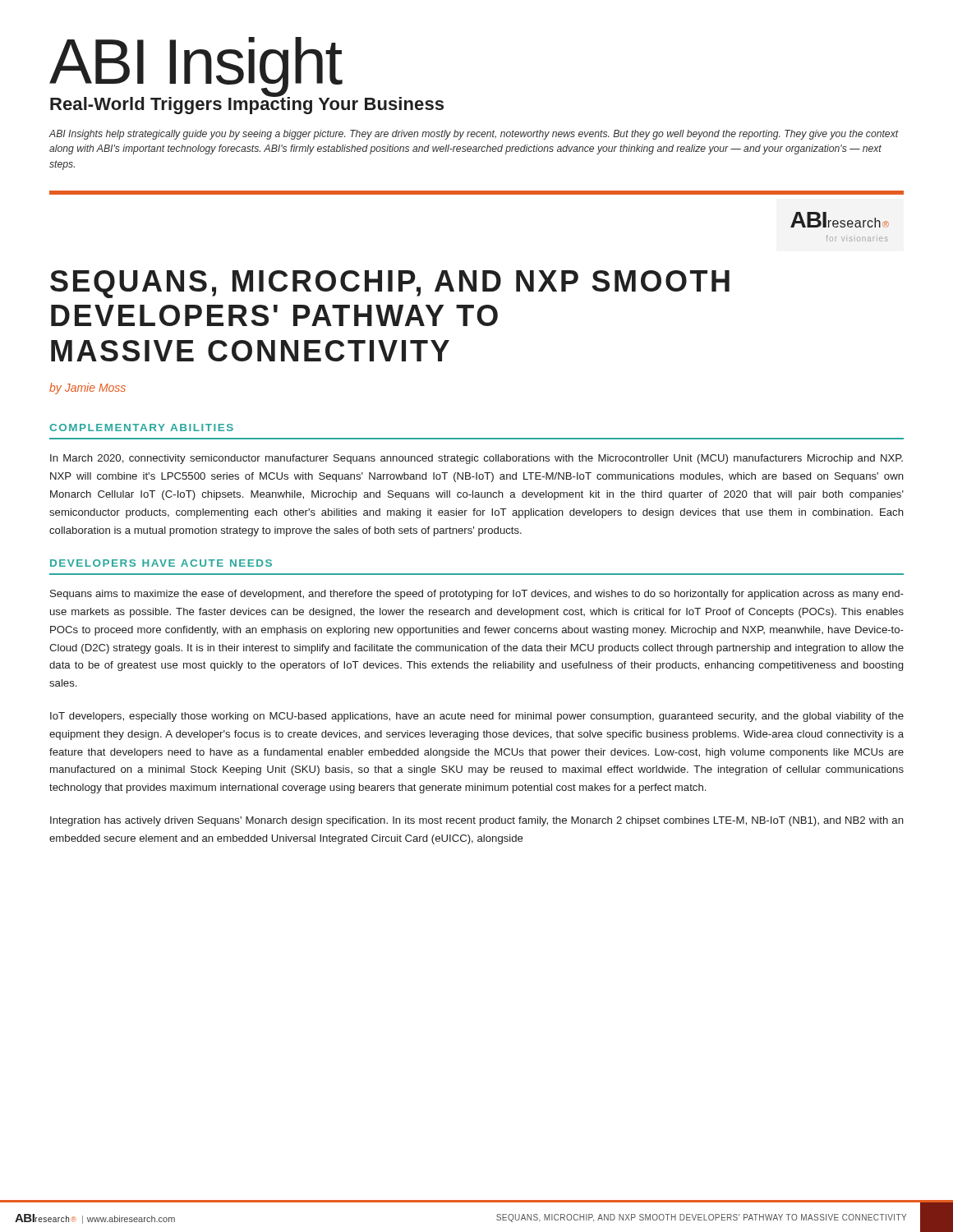This screenshot has width=953, height=1232.
Task: Locate the block starting "Sequans aims to maximize"
Action: click(476, 639)
